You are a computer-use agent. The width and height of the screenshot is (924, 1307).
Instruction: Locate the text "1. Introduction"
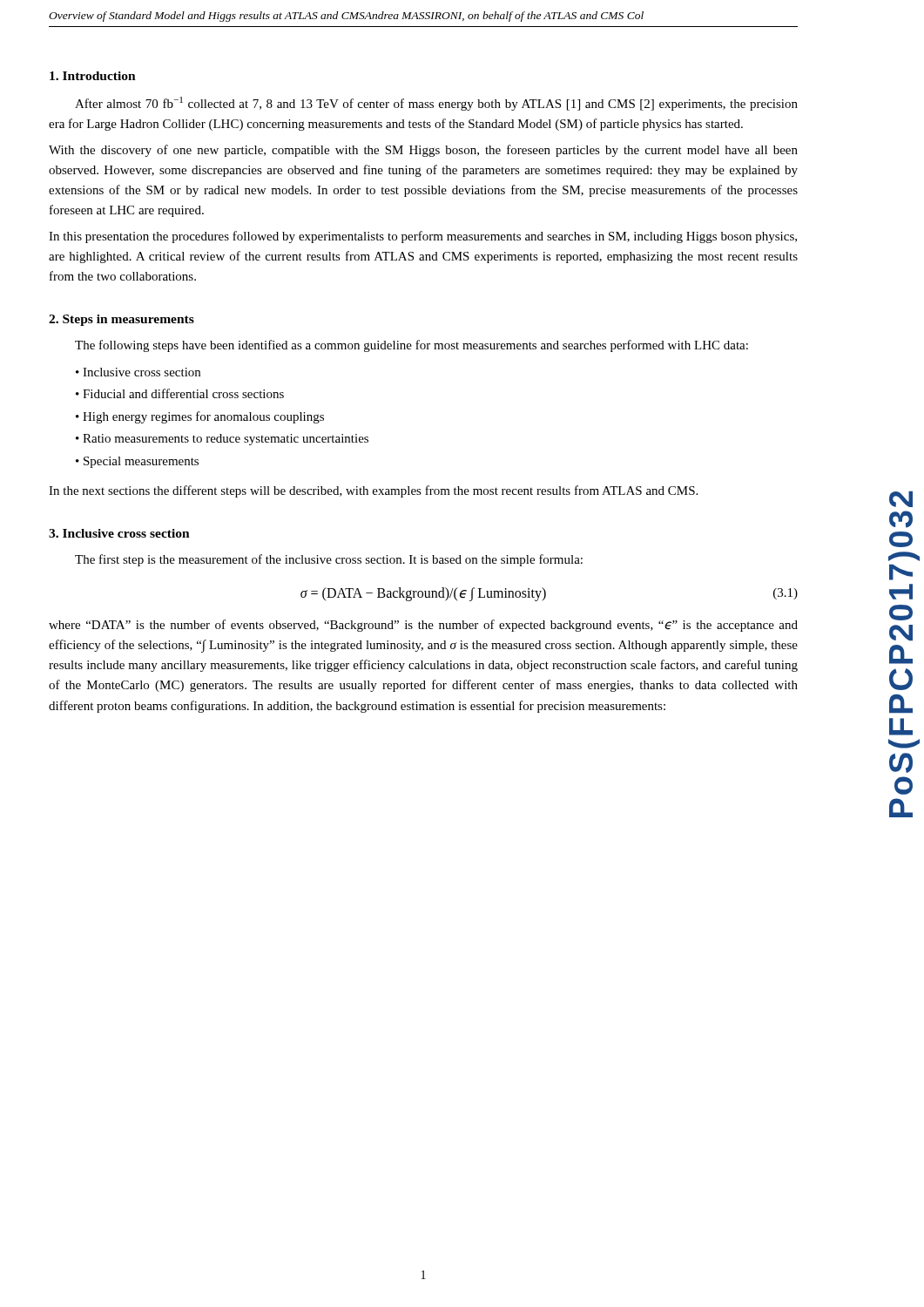pyautogui.click(x=92, y=75)
